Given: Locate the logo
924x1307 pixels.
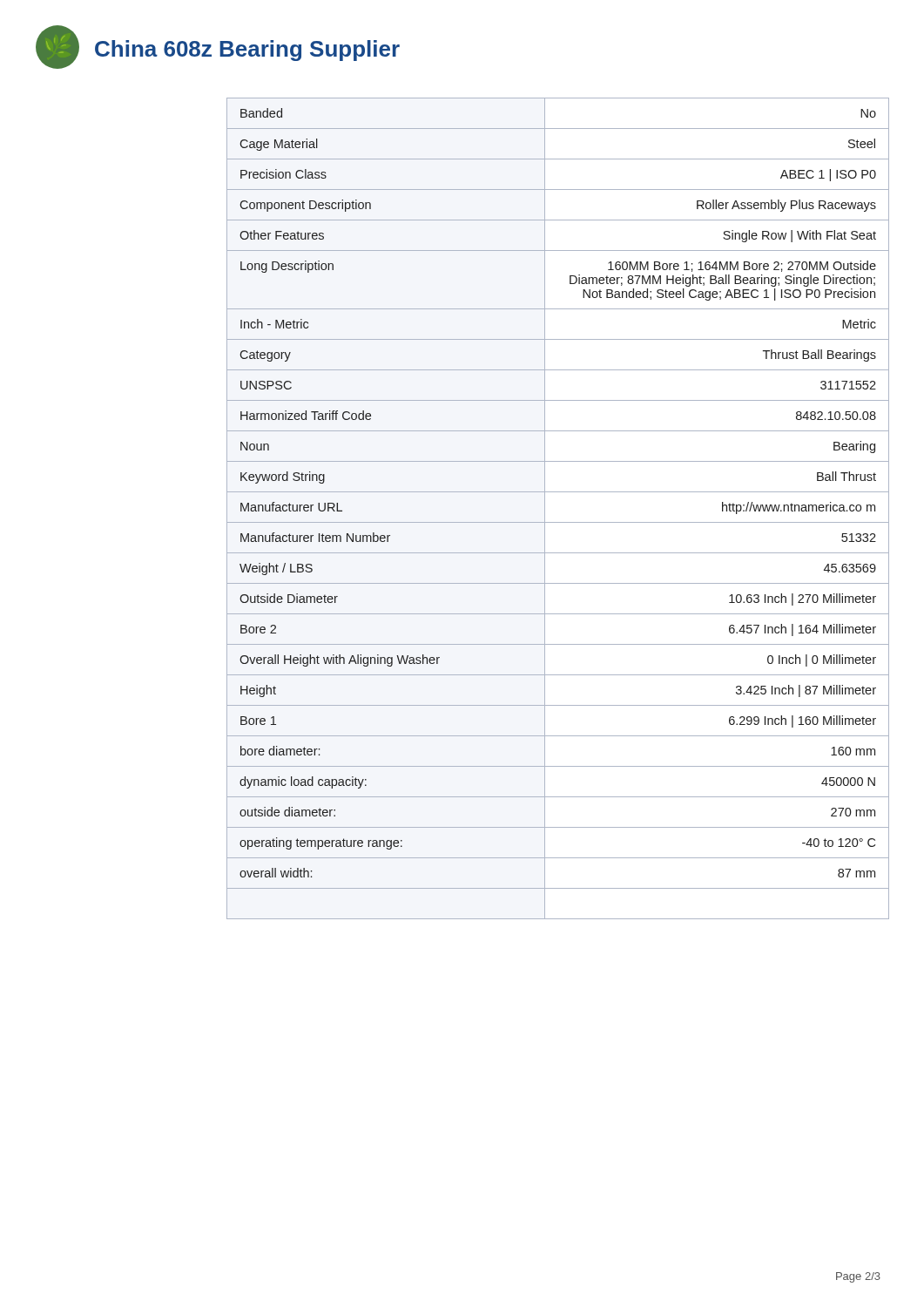Looking at the screenshot, I should tap(57, 49).
